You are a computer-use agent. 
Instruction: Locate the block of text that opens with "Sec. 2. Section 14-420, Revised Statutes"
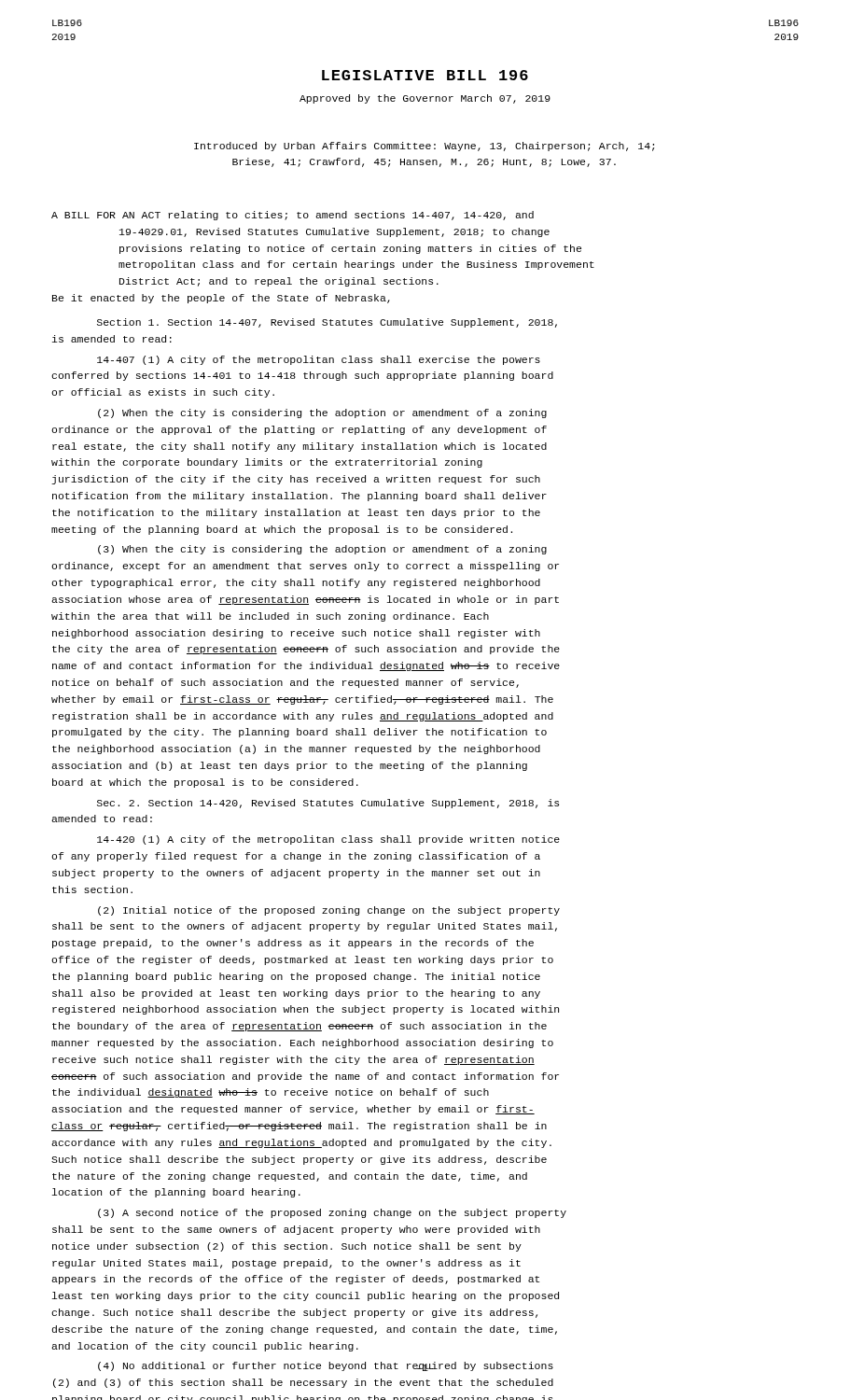click(306, 811)
